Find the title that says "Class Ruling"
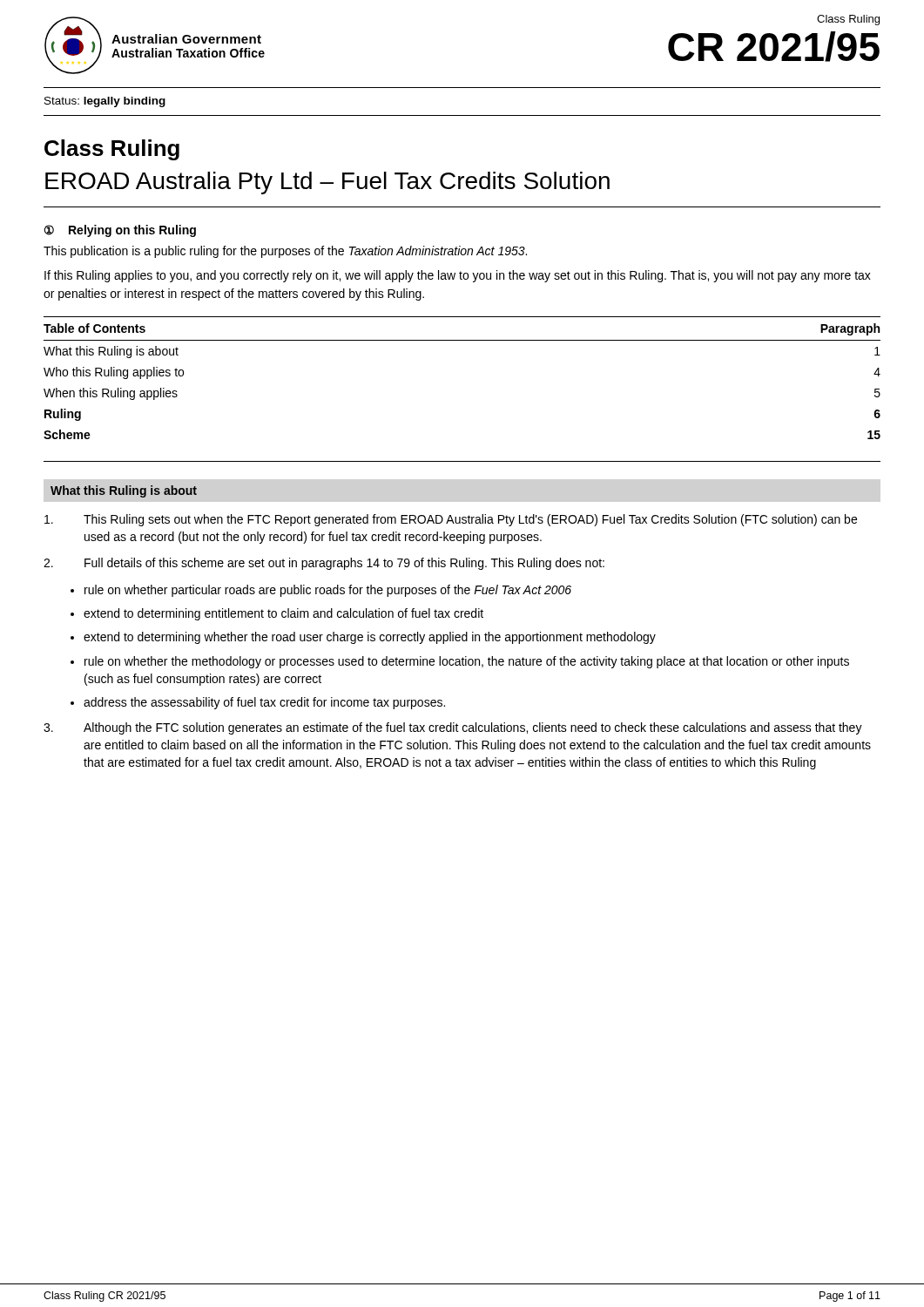 112,148
